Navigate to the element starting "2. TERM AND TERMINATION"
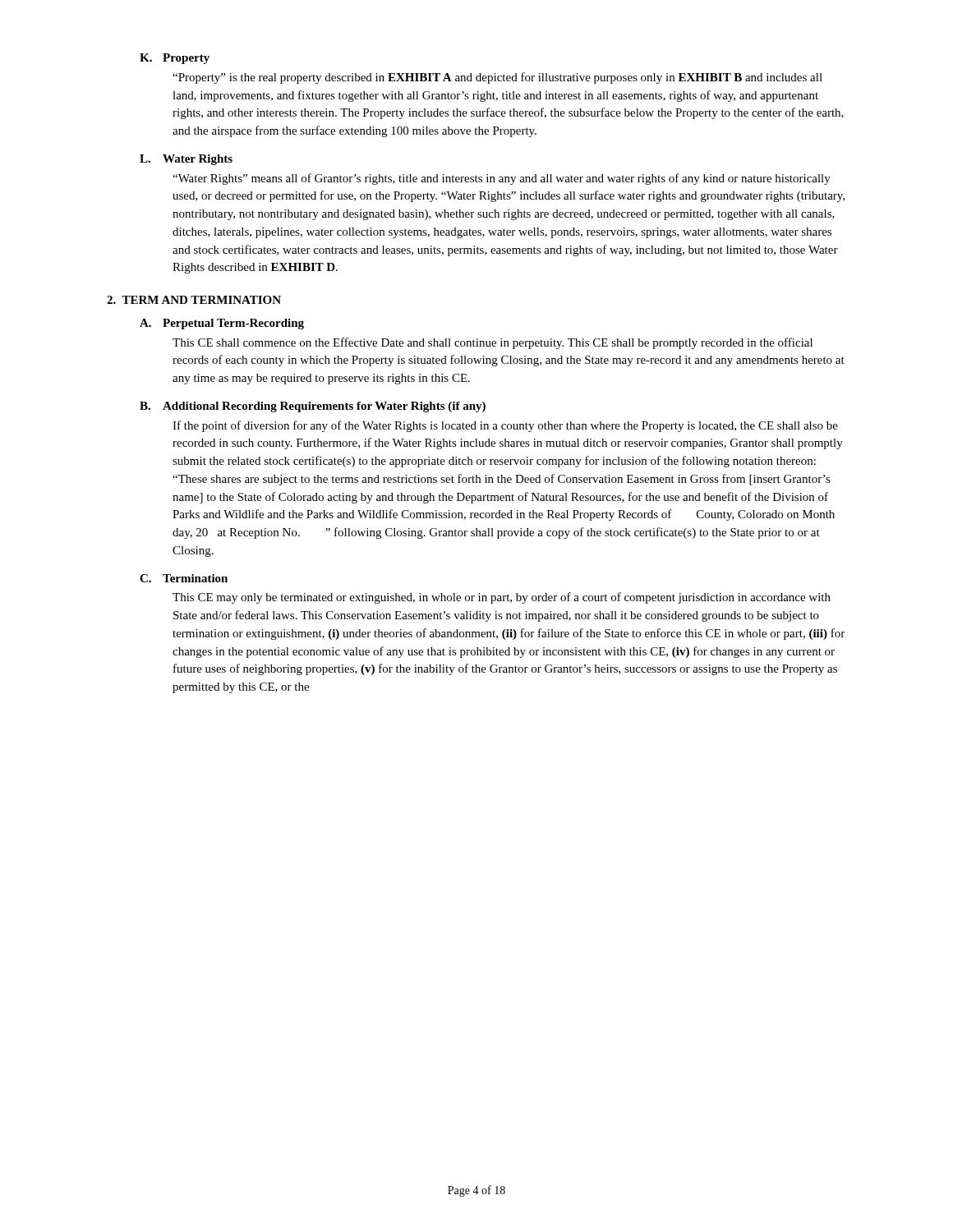This screenshot has height=1232, width=953. pos(194,300)
